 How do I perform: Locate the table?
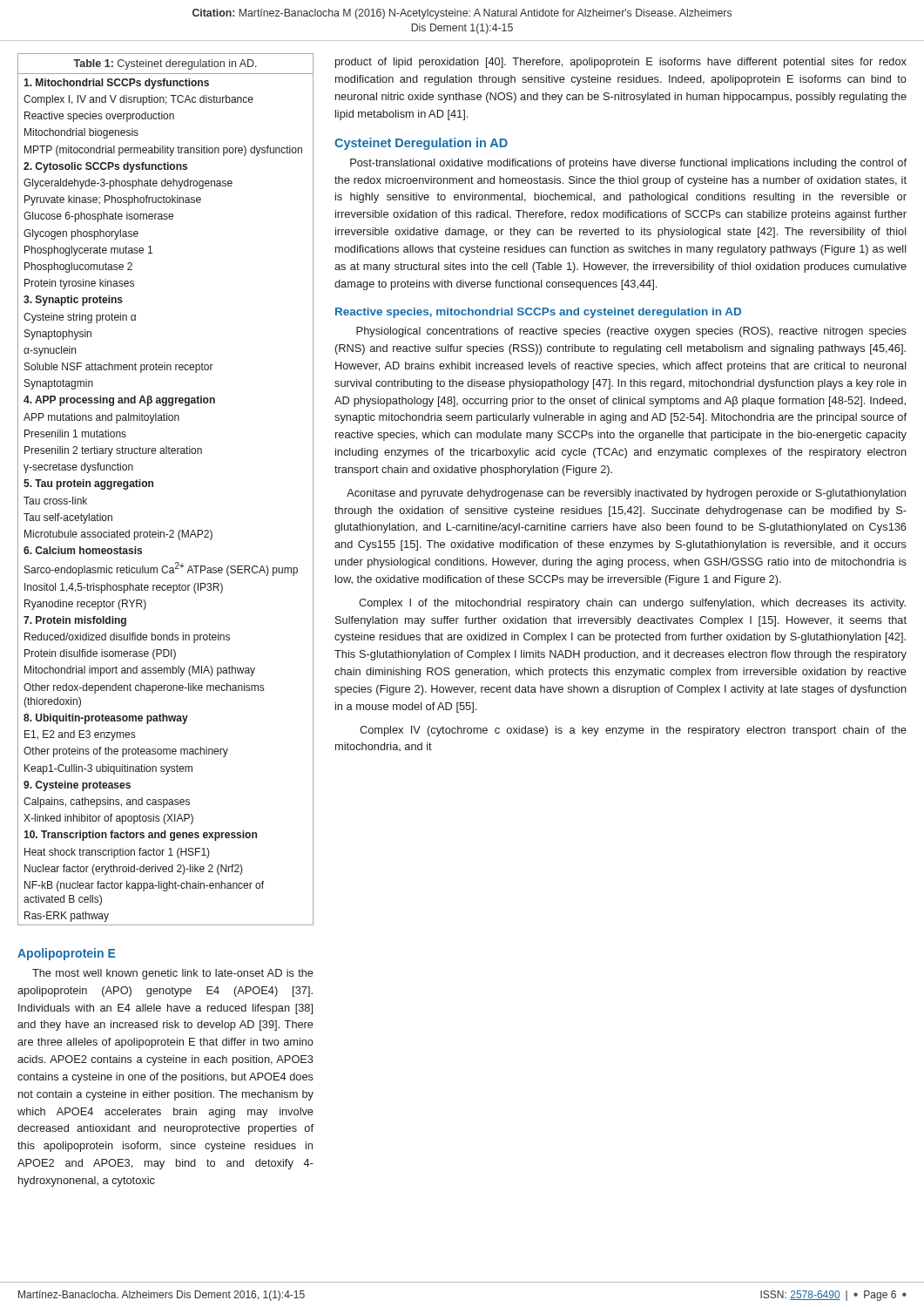[165, 489]
